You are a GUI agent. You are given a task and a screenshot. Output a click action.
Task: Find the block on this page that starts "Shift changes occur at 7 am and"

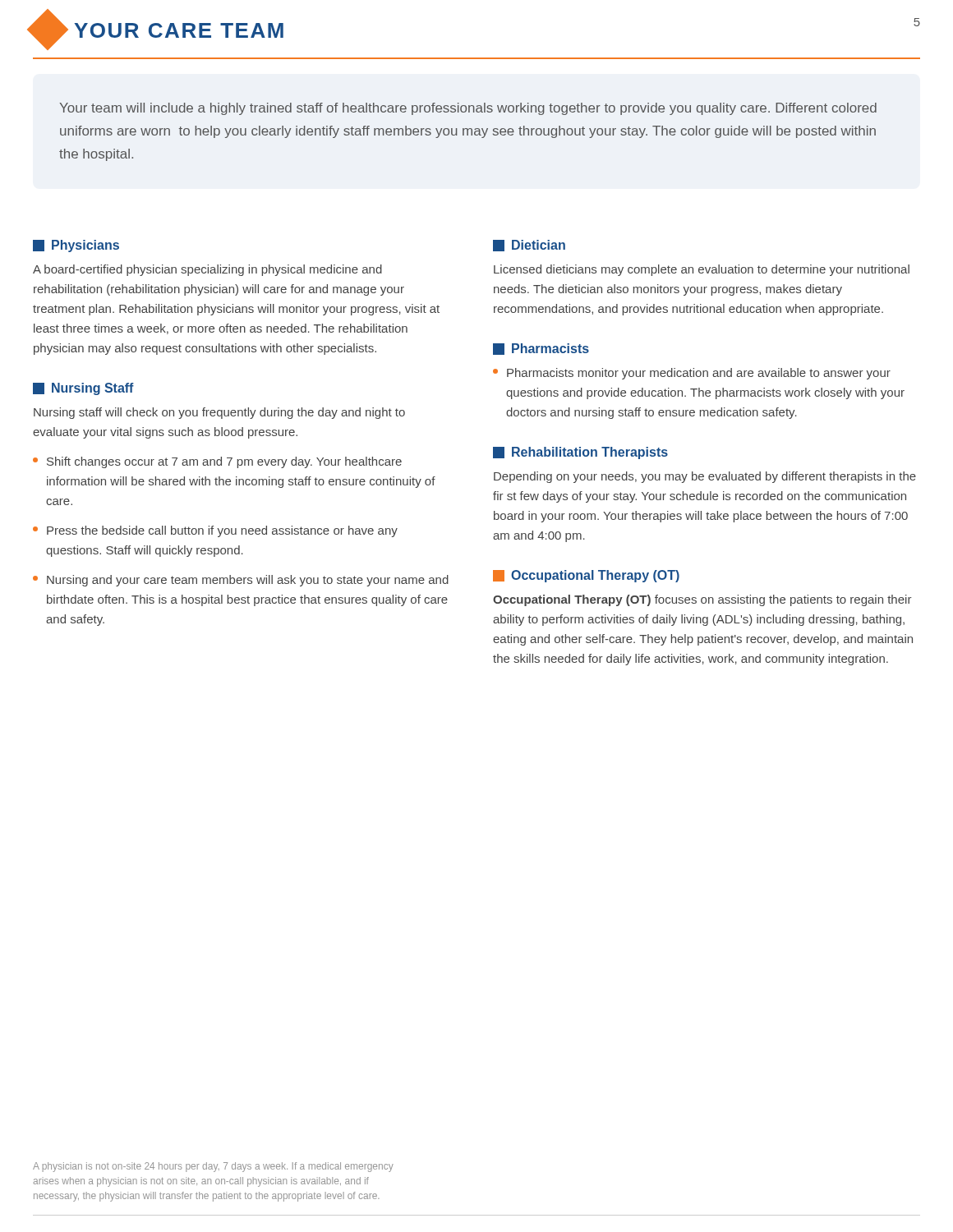242,481
